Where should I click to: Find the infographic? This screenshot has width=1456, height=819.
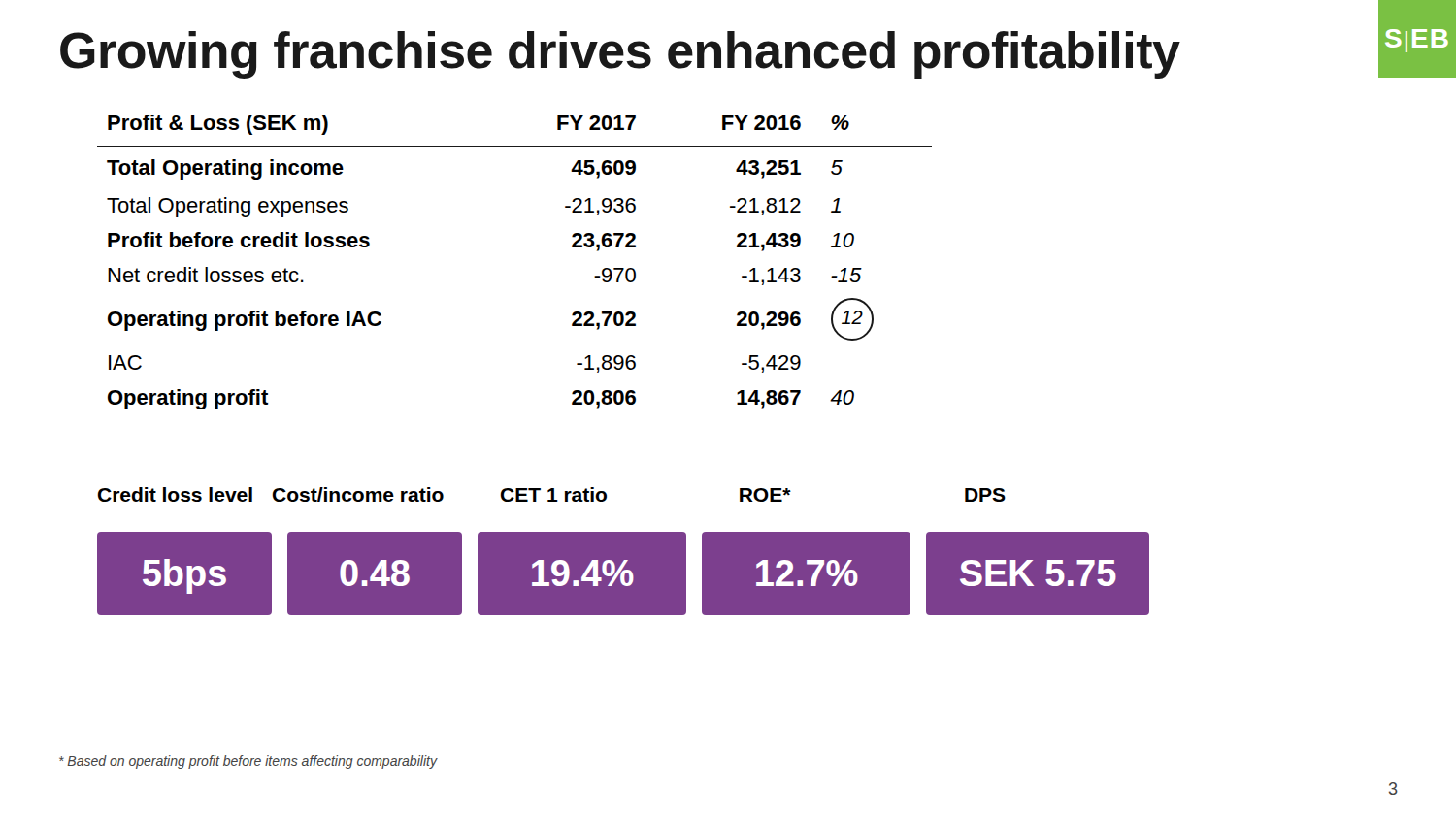pos(623,574)
